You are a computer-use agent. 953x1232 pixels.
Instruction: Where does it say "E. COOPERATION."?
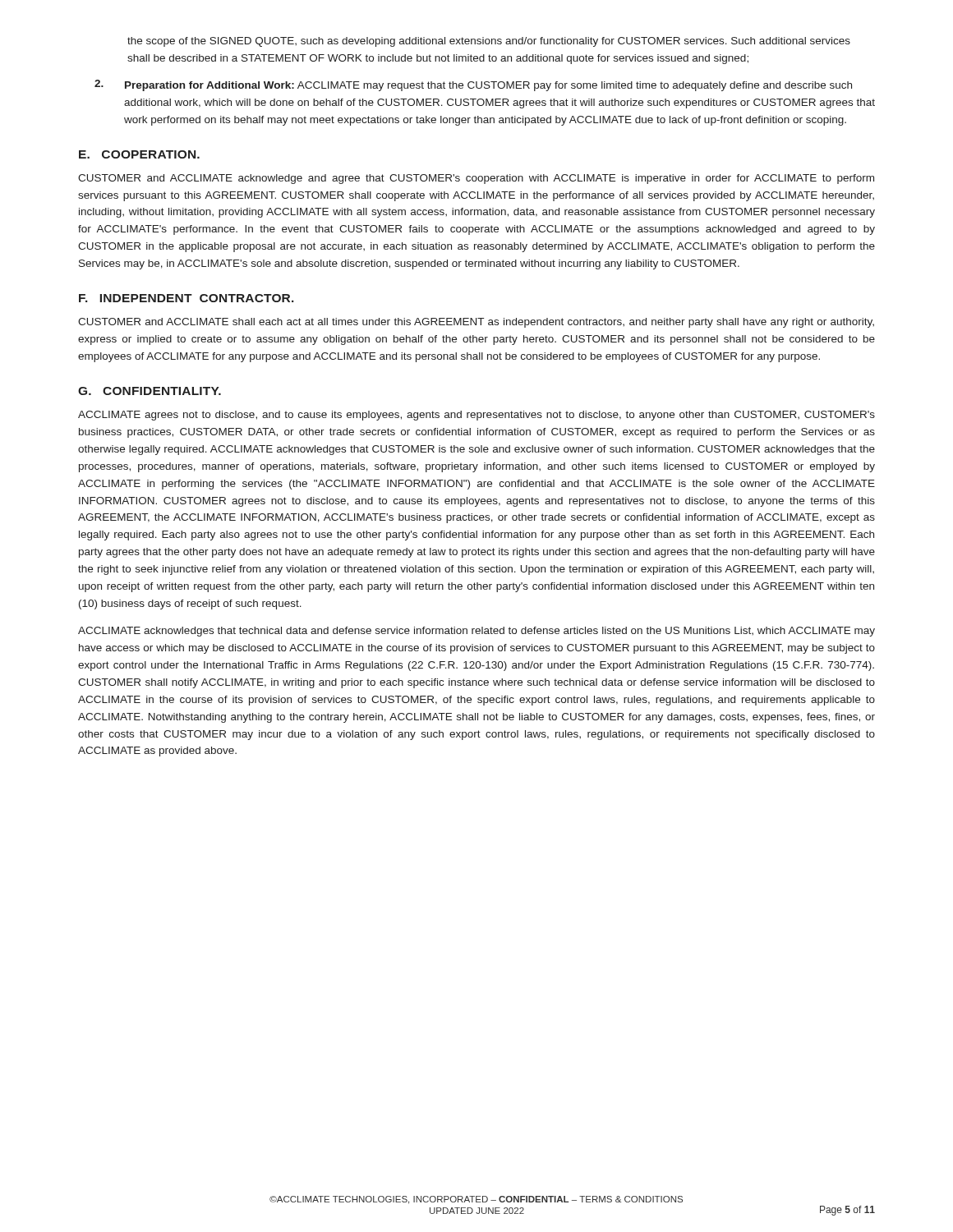tap(139, 154)
